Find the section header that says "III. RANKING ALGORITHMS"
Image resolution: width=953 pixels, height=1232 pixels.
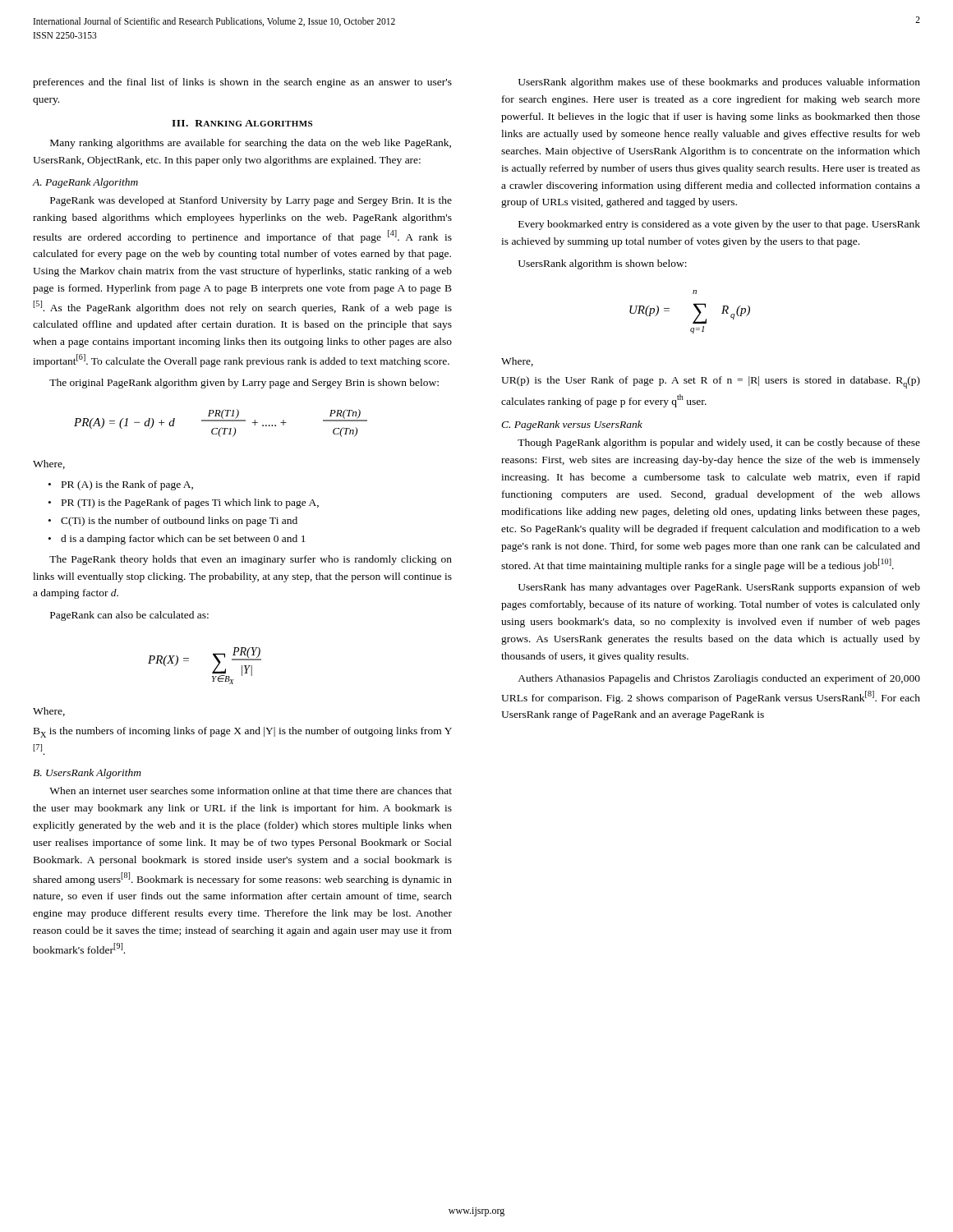coord(242,123)
